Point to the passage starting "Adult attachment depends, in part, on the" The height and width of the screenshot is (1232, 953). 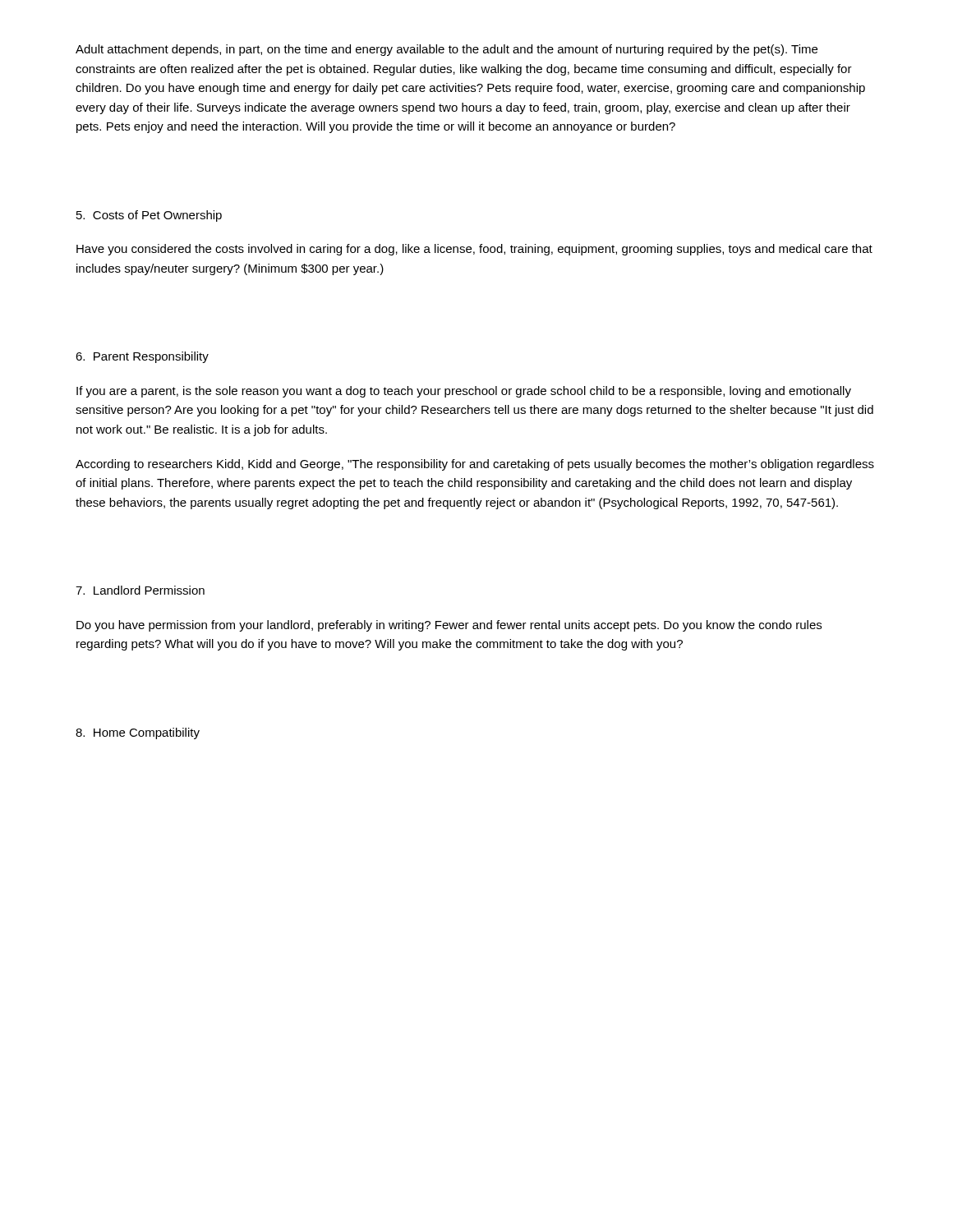pos(470,88)
